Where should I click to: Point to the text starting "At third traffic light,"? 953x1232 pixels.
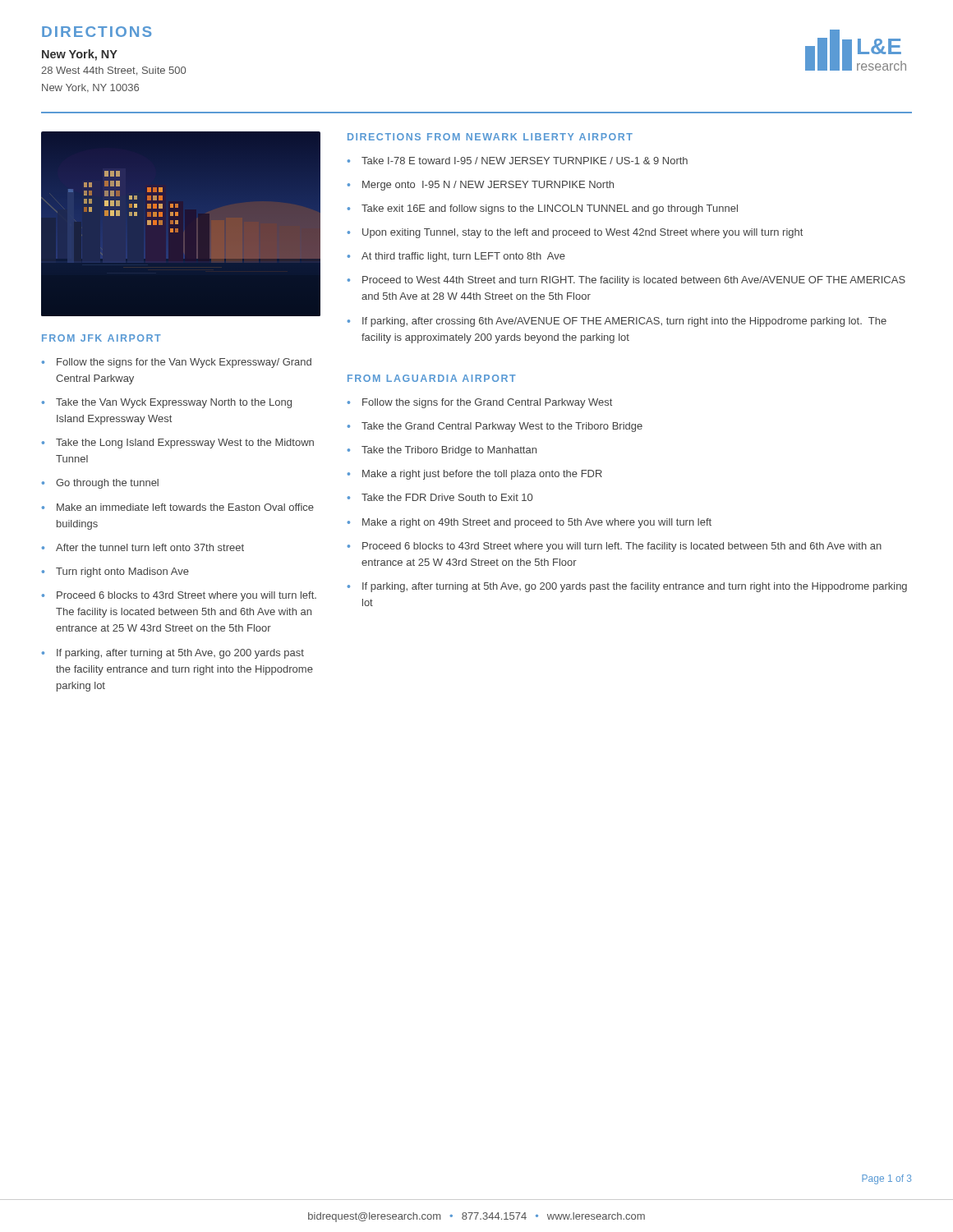click(463, 256)
